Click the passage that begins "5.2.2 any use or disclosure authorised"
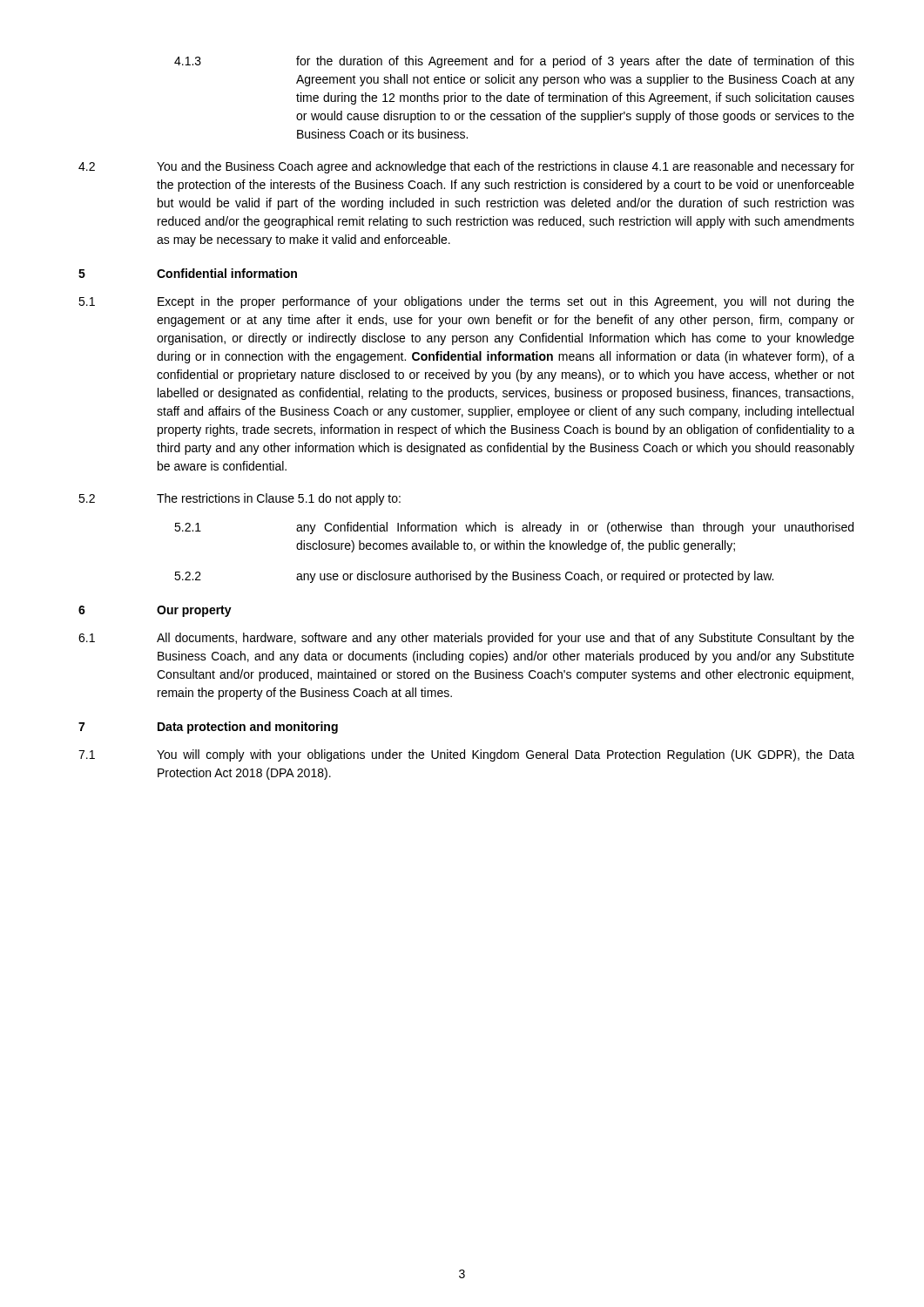This screenshot has height=1307, width=924. [x=466, y=576]
